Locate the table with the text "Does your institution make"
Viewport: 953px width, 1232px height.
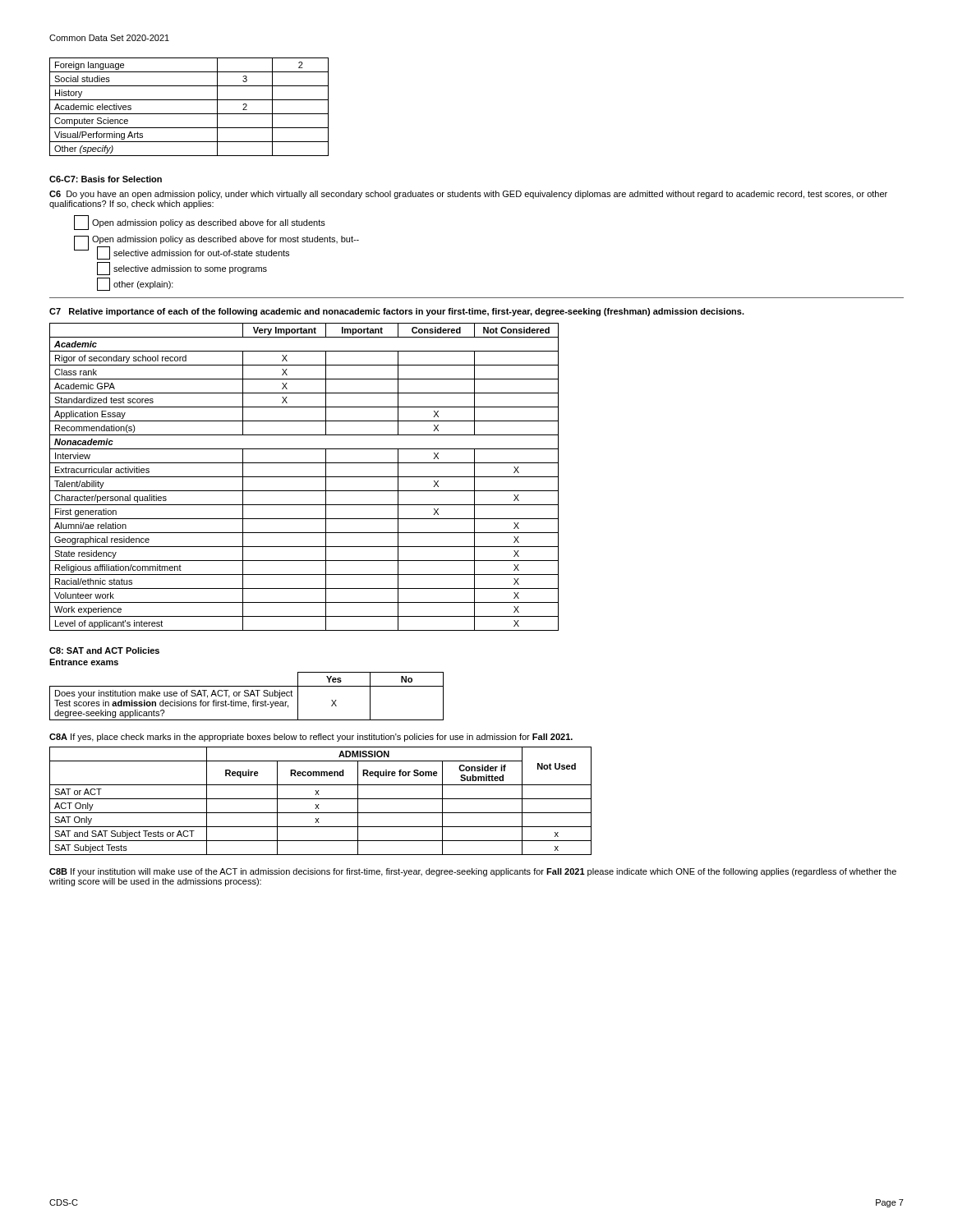click(x=476, y=696)
